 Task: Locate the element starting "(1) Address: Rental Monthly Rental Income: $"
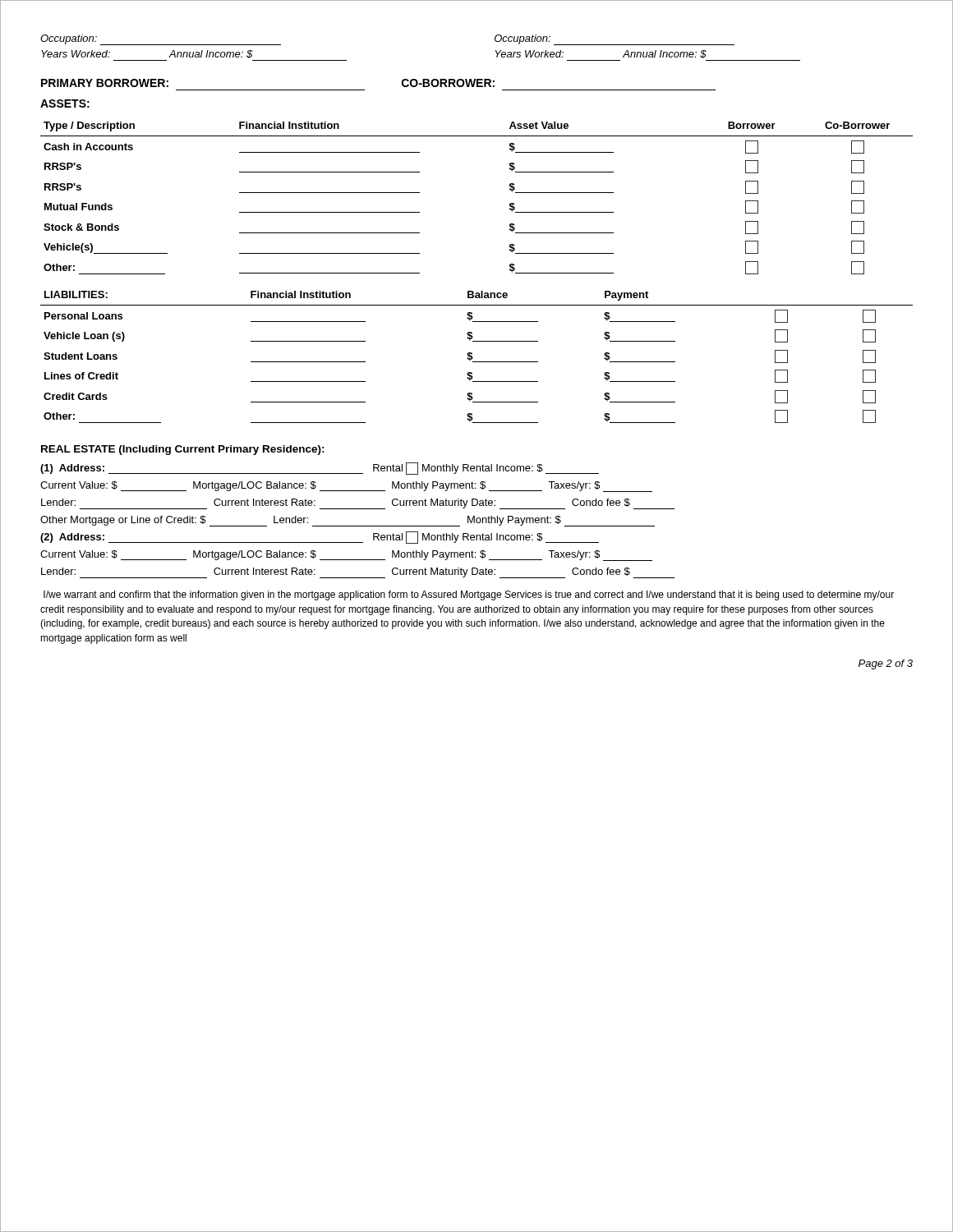[320, 468]
